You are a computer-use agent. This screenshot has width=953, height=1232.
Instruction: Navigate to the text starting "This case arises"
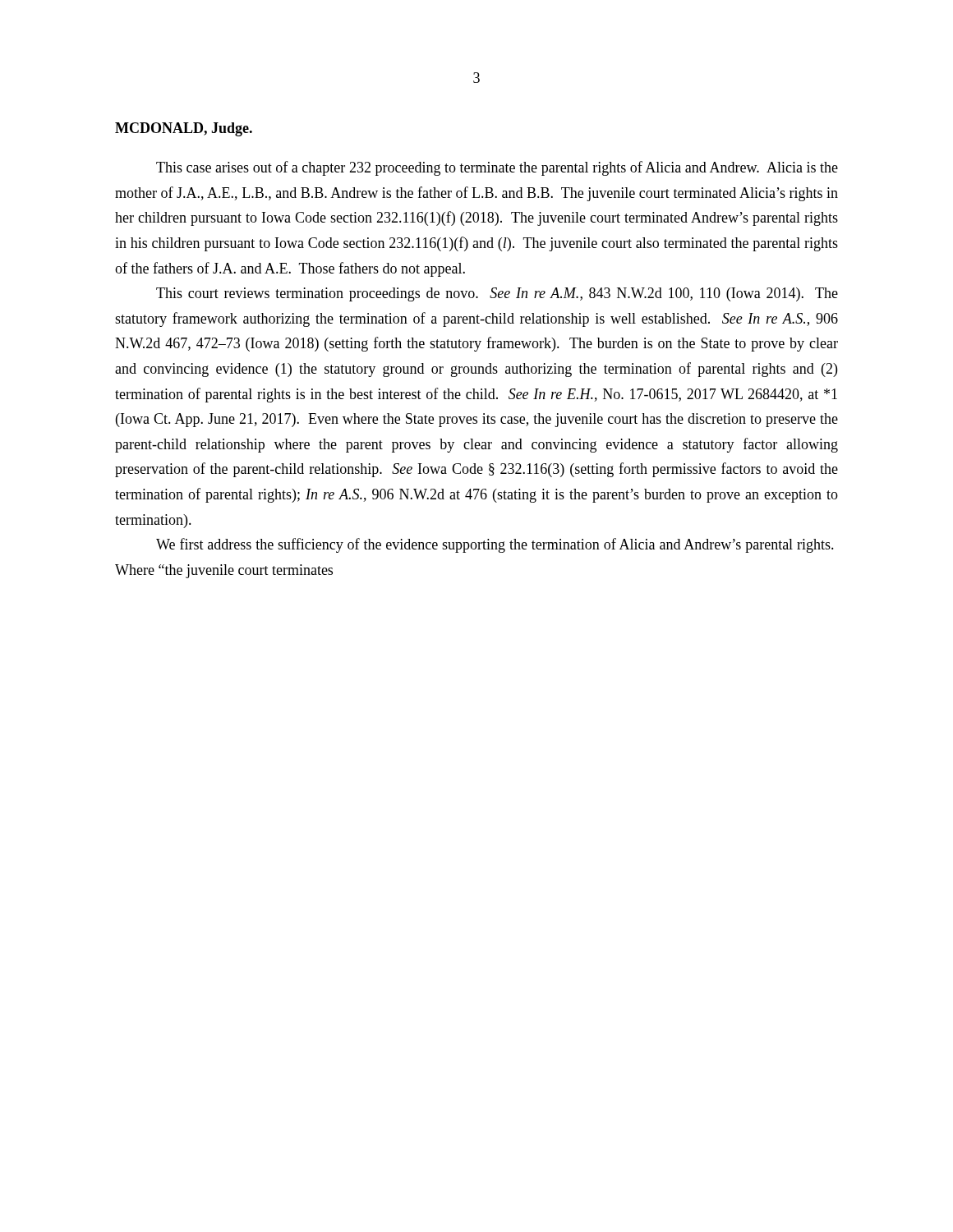coord(476,218)
